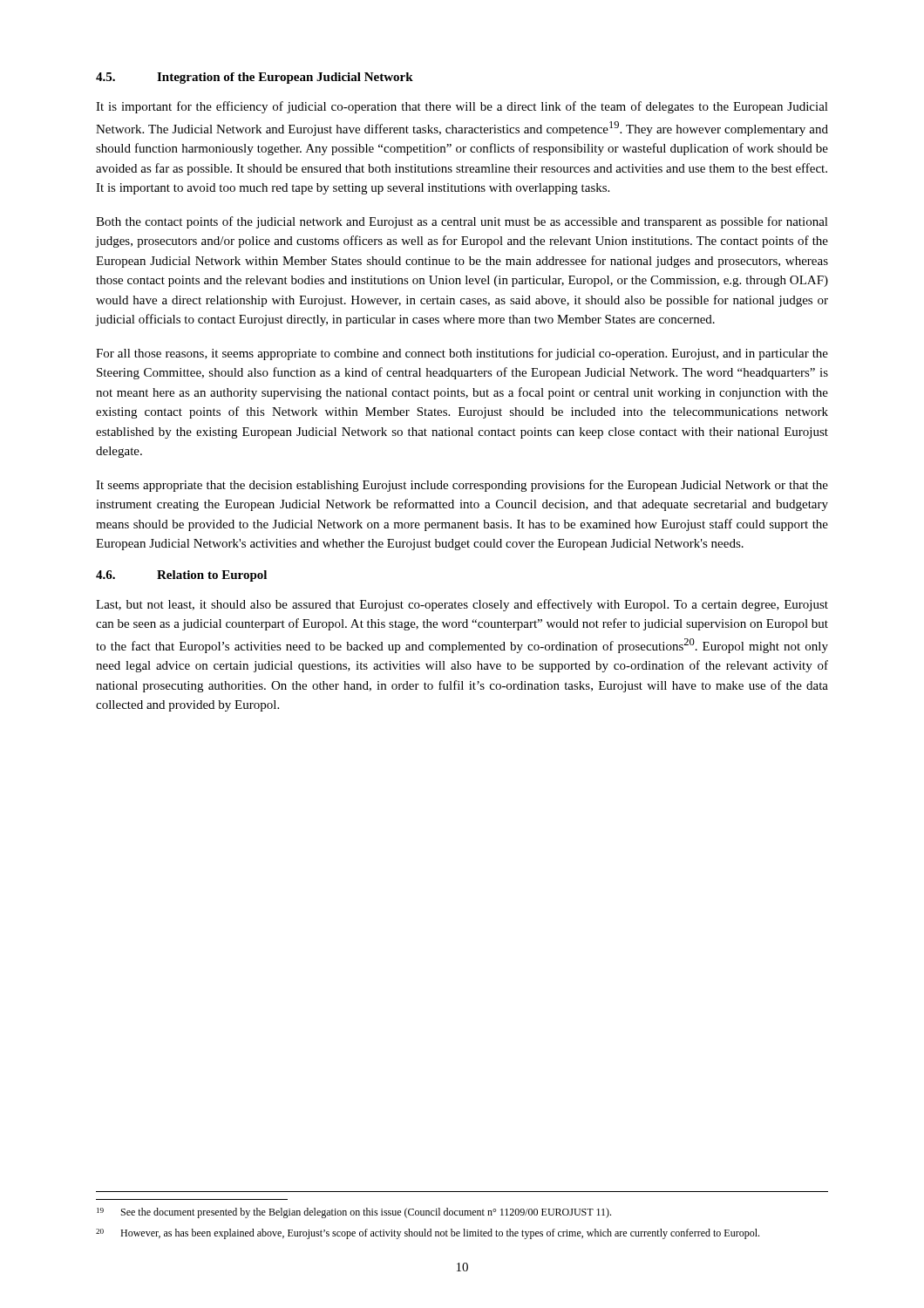This screenshot has height=1308, width=924.
Task: Click the passage that begins "19 See the document presented by"
Action: coord(462,1213)
